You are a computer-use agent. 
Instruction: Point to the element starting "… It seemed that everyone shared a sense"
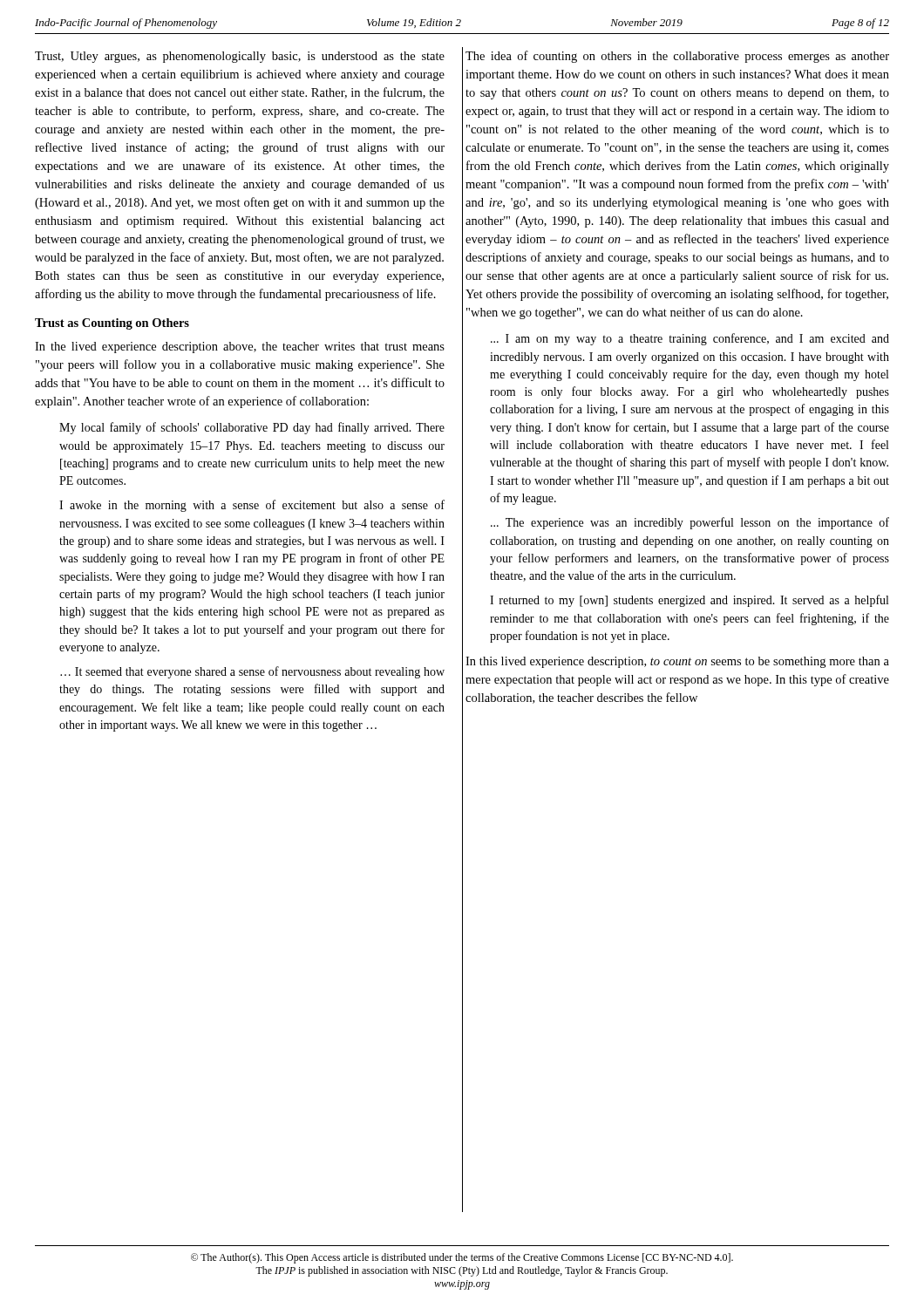click(252, 699)
